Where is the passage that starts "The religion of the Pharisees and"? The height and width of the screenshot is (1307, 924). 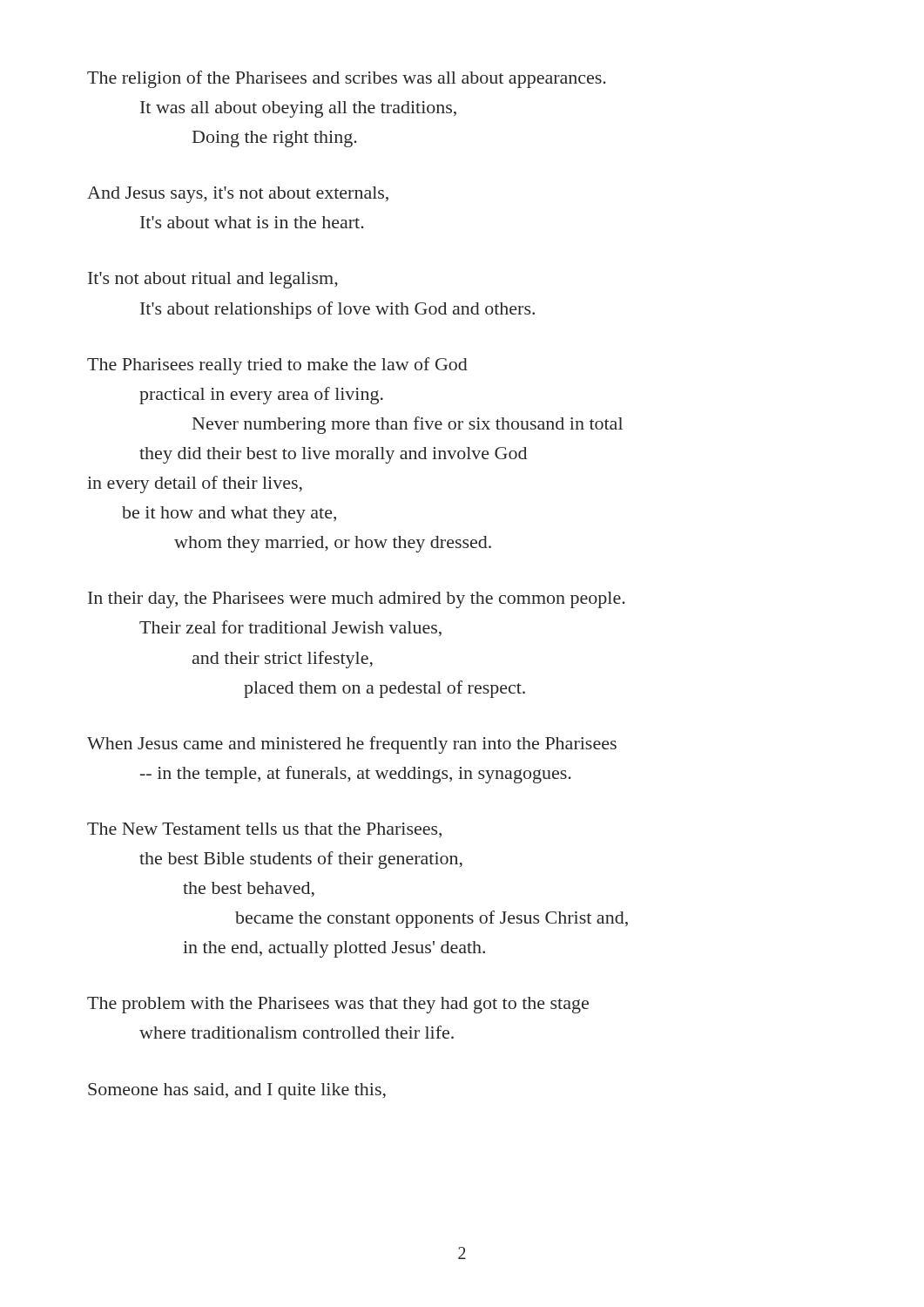pos(347,109)
